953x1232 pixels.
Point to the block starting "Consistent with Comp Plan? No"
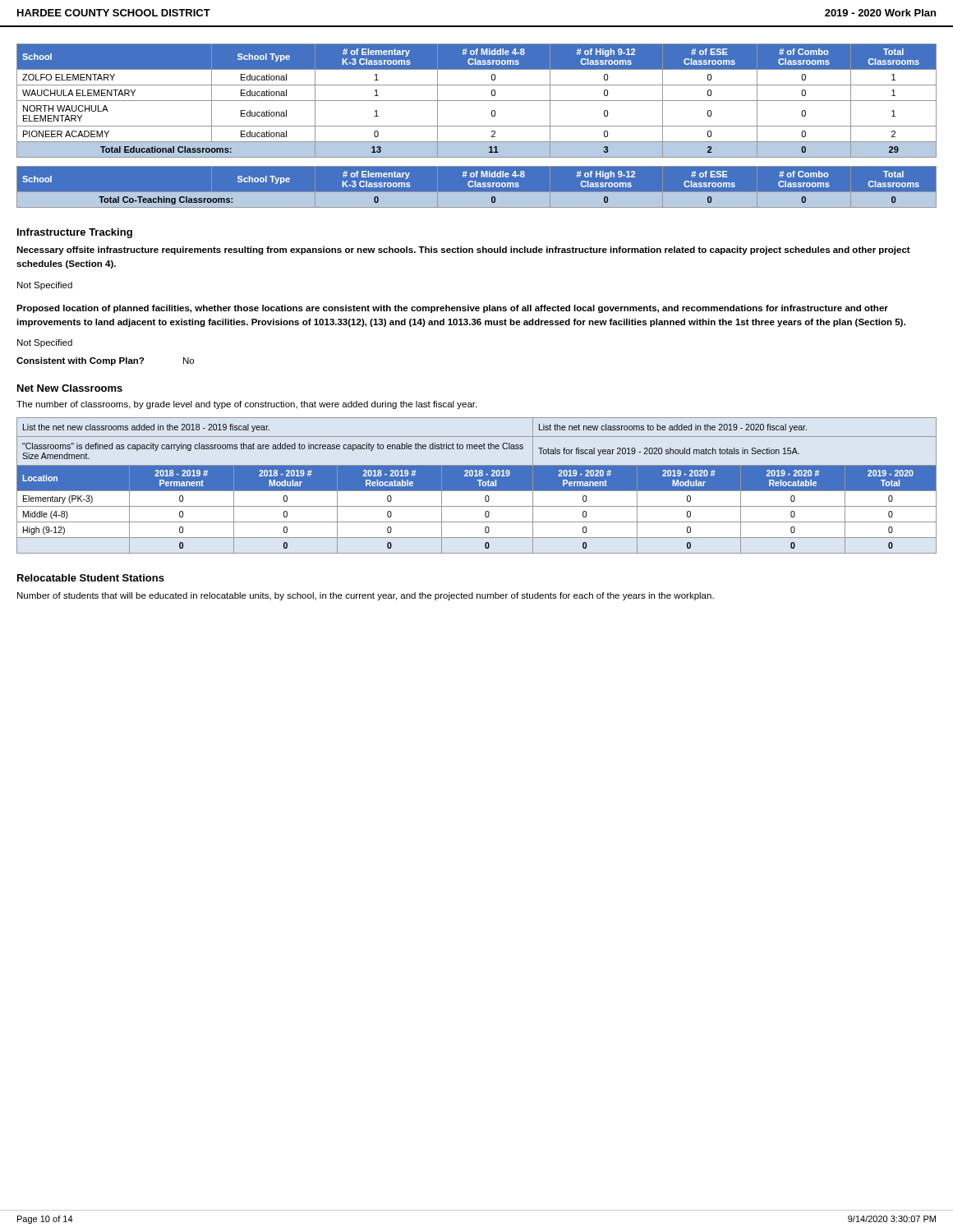(x=105, y=361)
